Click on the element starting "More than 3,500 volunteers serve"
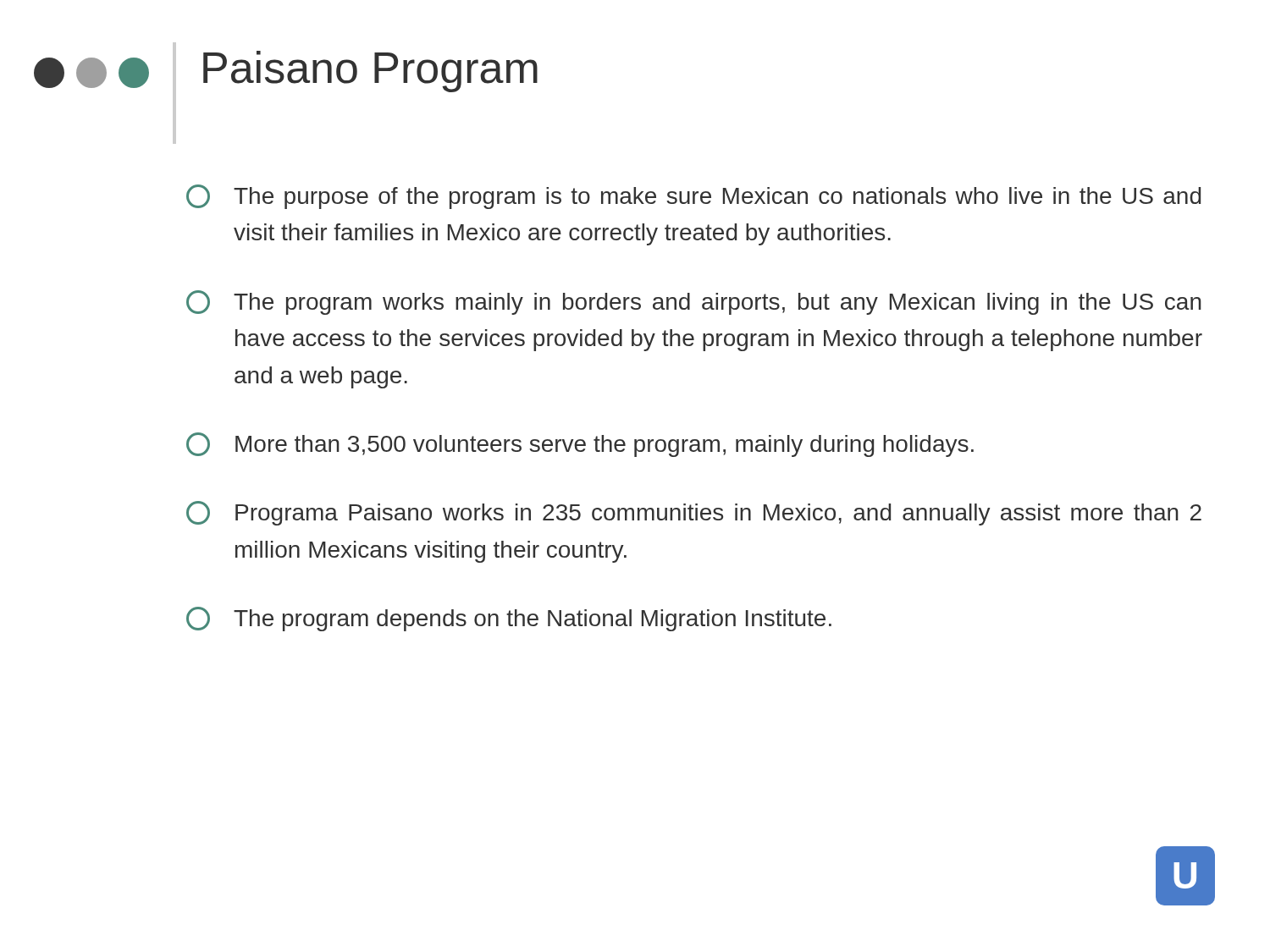This screenshot has width=1270, height=952. point(694,444)
